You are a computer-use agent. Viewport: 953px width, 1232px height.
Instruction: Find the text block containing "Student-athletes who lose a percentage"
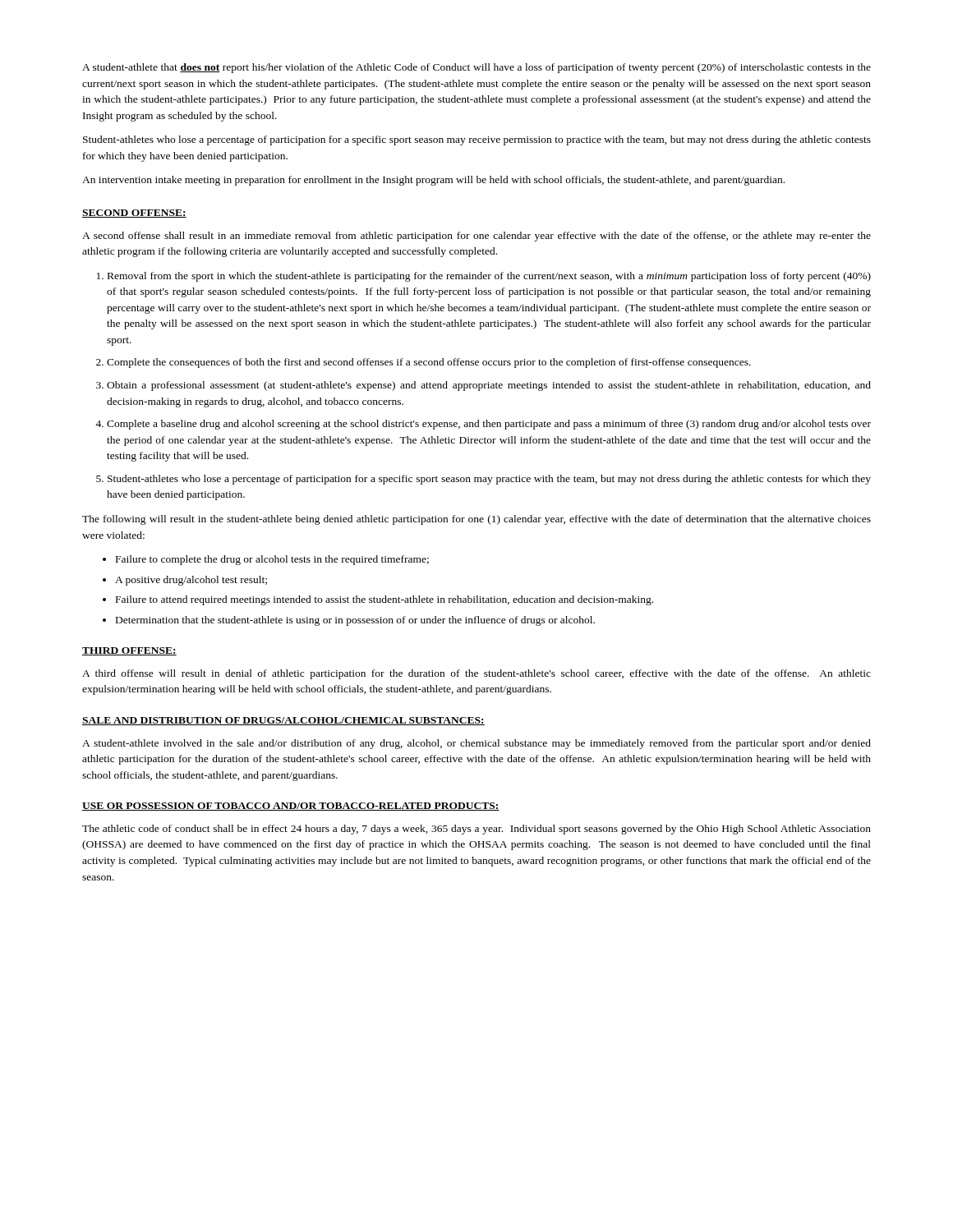476,148
